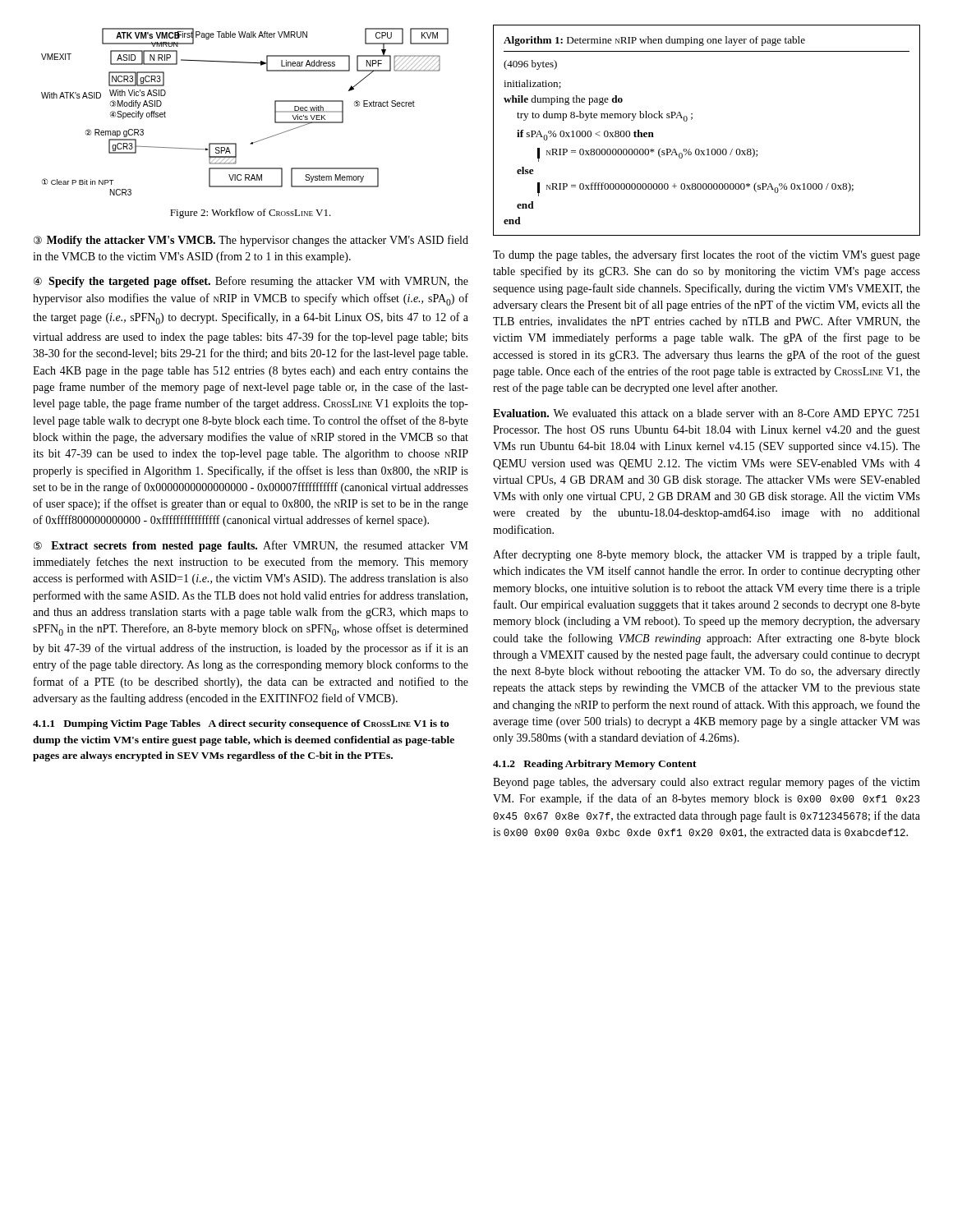Select the text block starting "Beyond page tables, the adversary could also"
Screen dimensions: 1232x953
pyautogui.click(x=707, y=808)
